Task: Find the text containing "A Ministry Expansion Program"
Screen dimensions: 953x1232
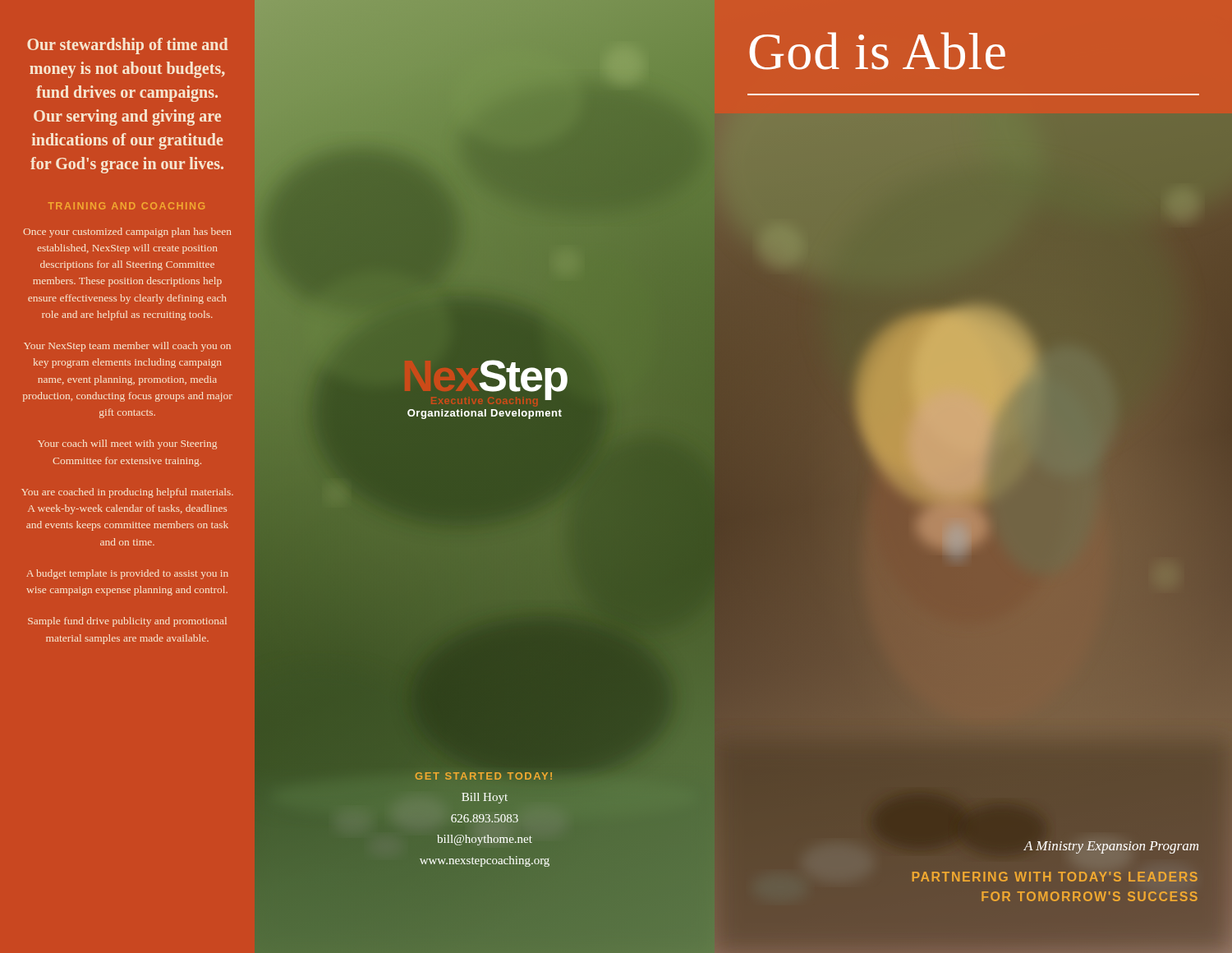Action: (x=1111, y=847)
